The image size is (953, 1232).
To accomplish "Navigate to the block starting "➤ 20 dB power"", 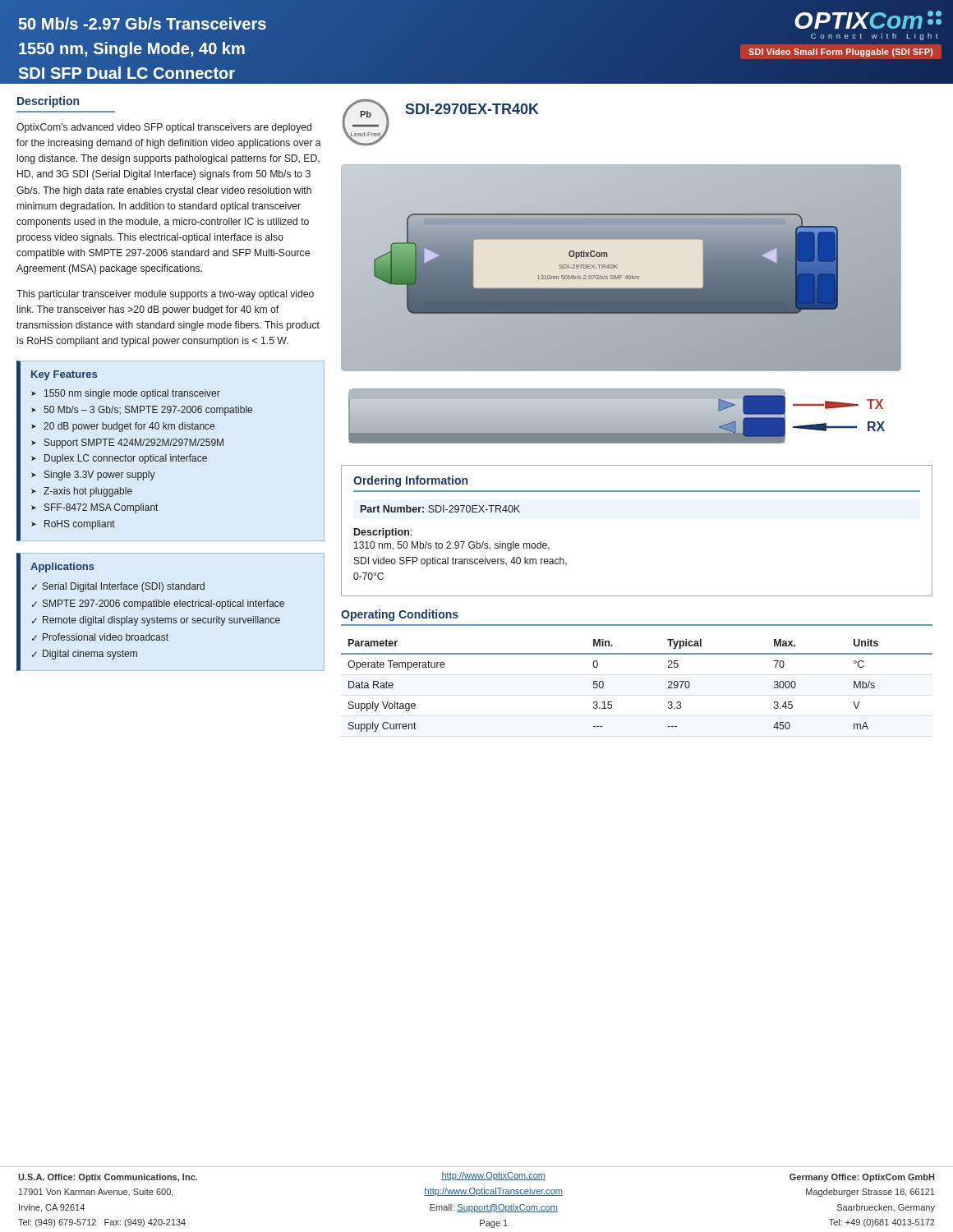I will point(123,426).
